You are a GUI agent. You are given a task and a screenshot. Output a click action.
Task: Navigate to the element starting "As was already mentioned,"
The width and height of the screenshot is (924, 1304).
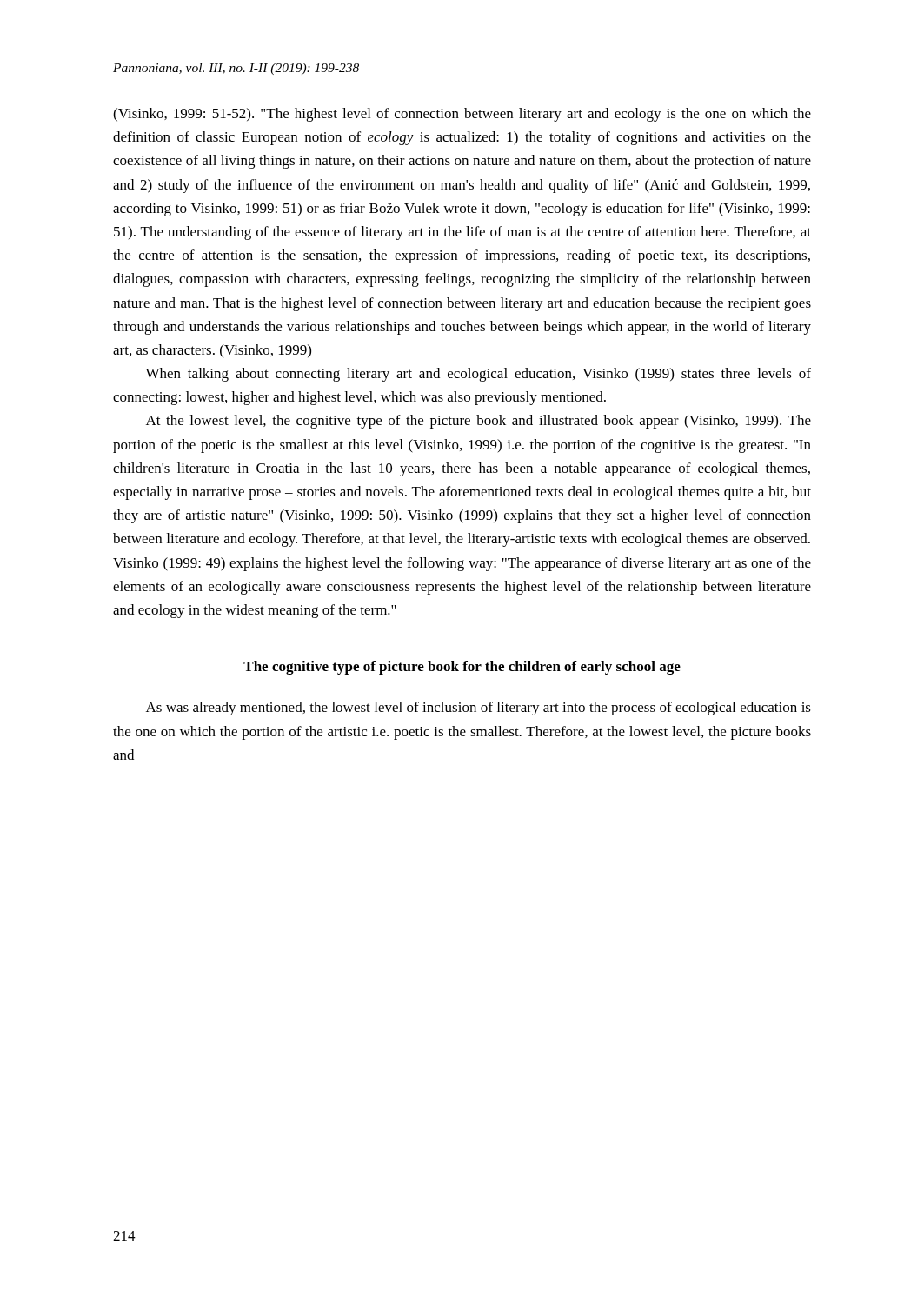tap(462, 731)
